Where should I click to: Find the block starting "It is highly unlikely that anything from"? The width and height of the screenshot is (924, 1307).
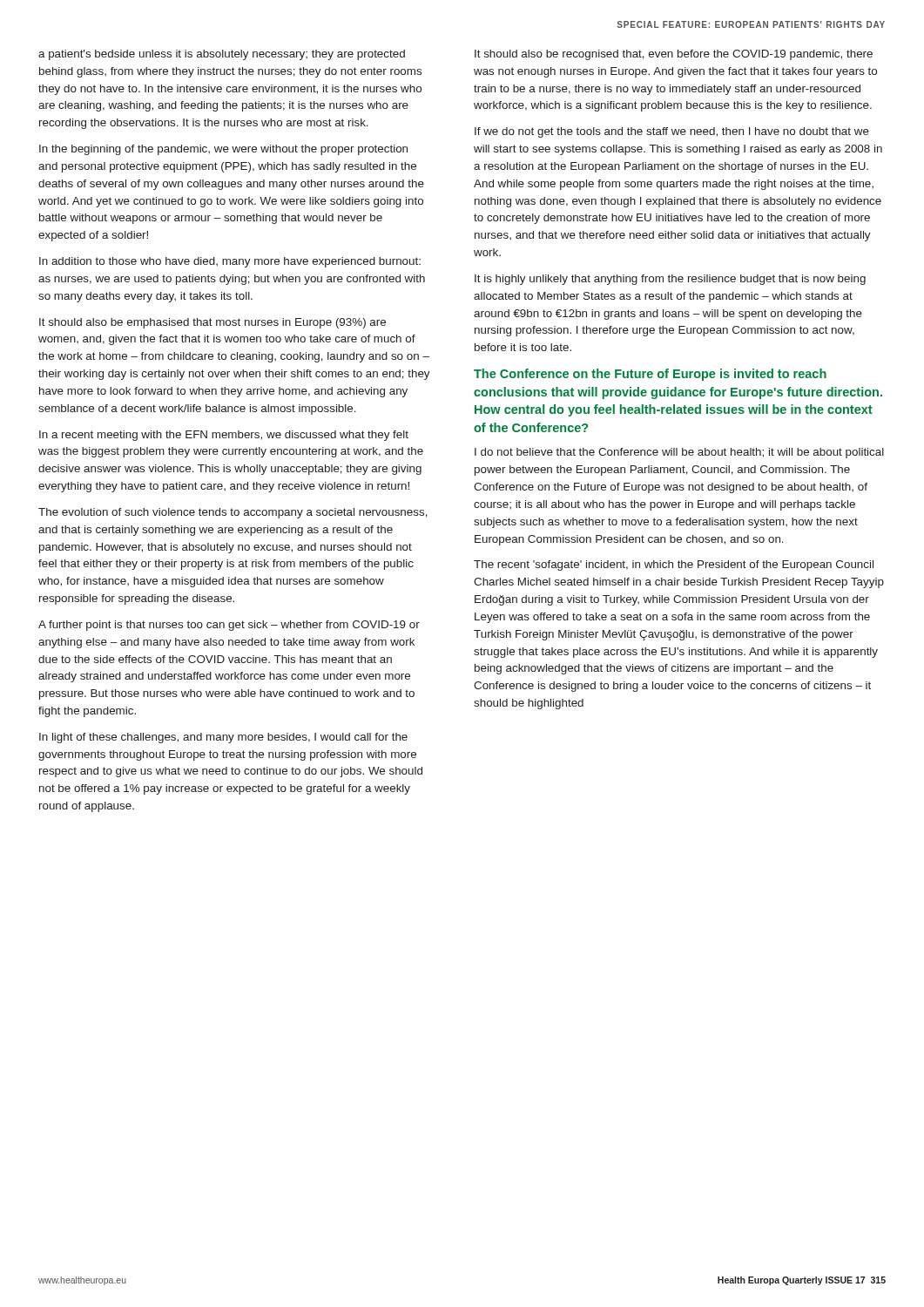[x=670, y=313]
